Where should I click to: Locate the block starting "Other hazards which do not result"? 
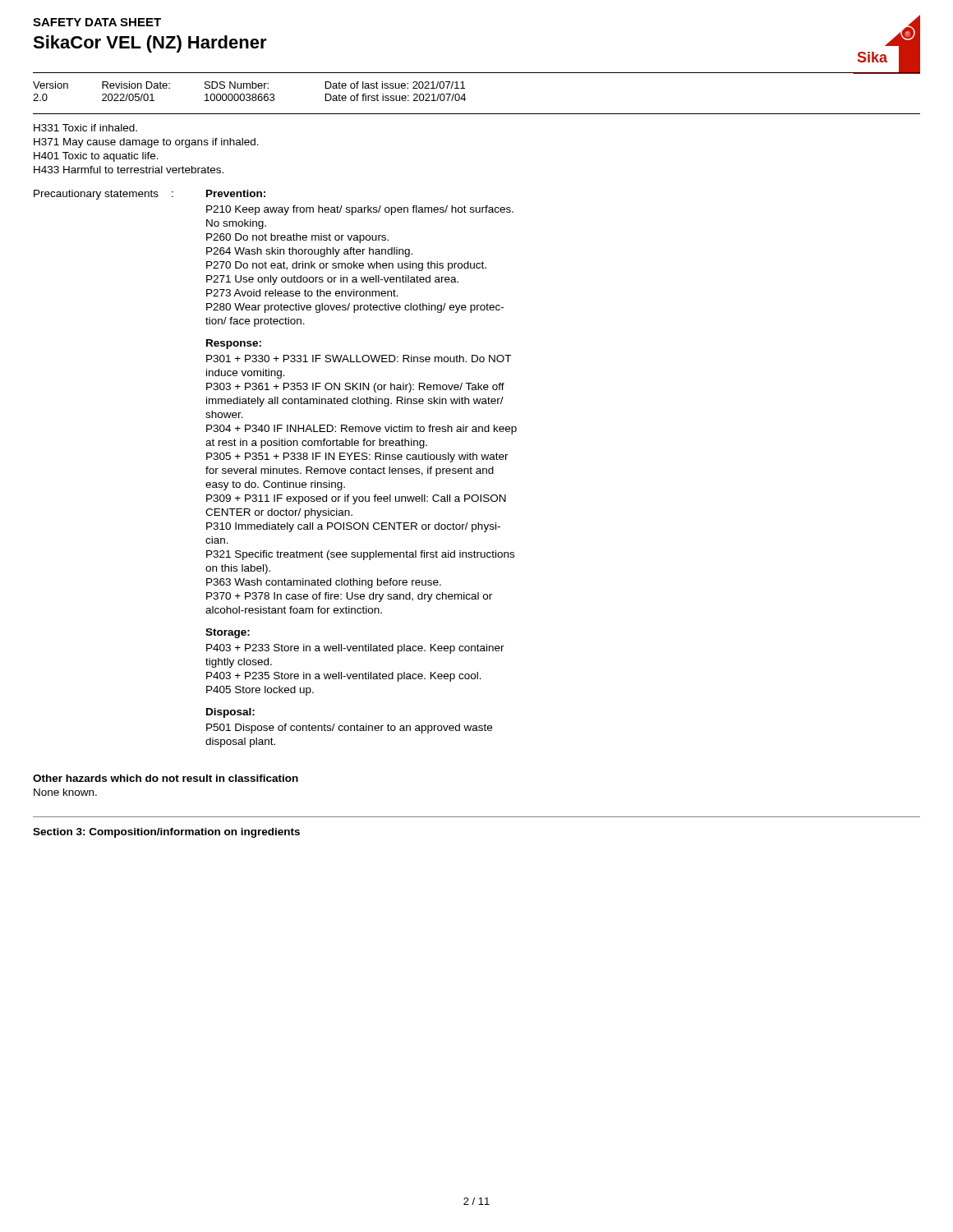[166, 778]
